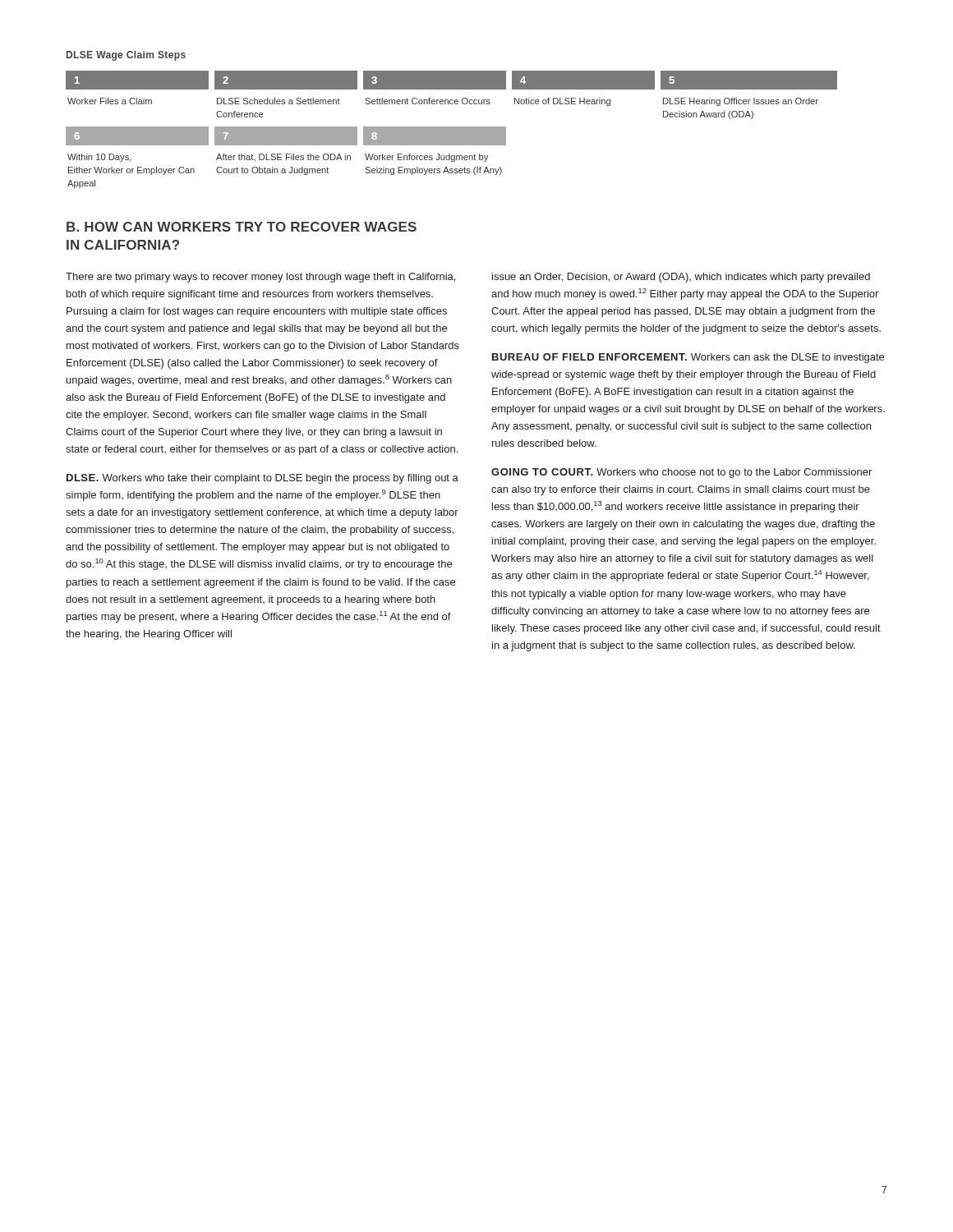Point to the block starting "BUREAU OF FIELD ENFORCEMENT. Workers can"

689,400
